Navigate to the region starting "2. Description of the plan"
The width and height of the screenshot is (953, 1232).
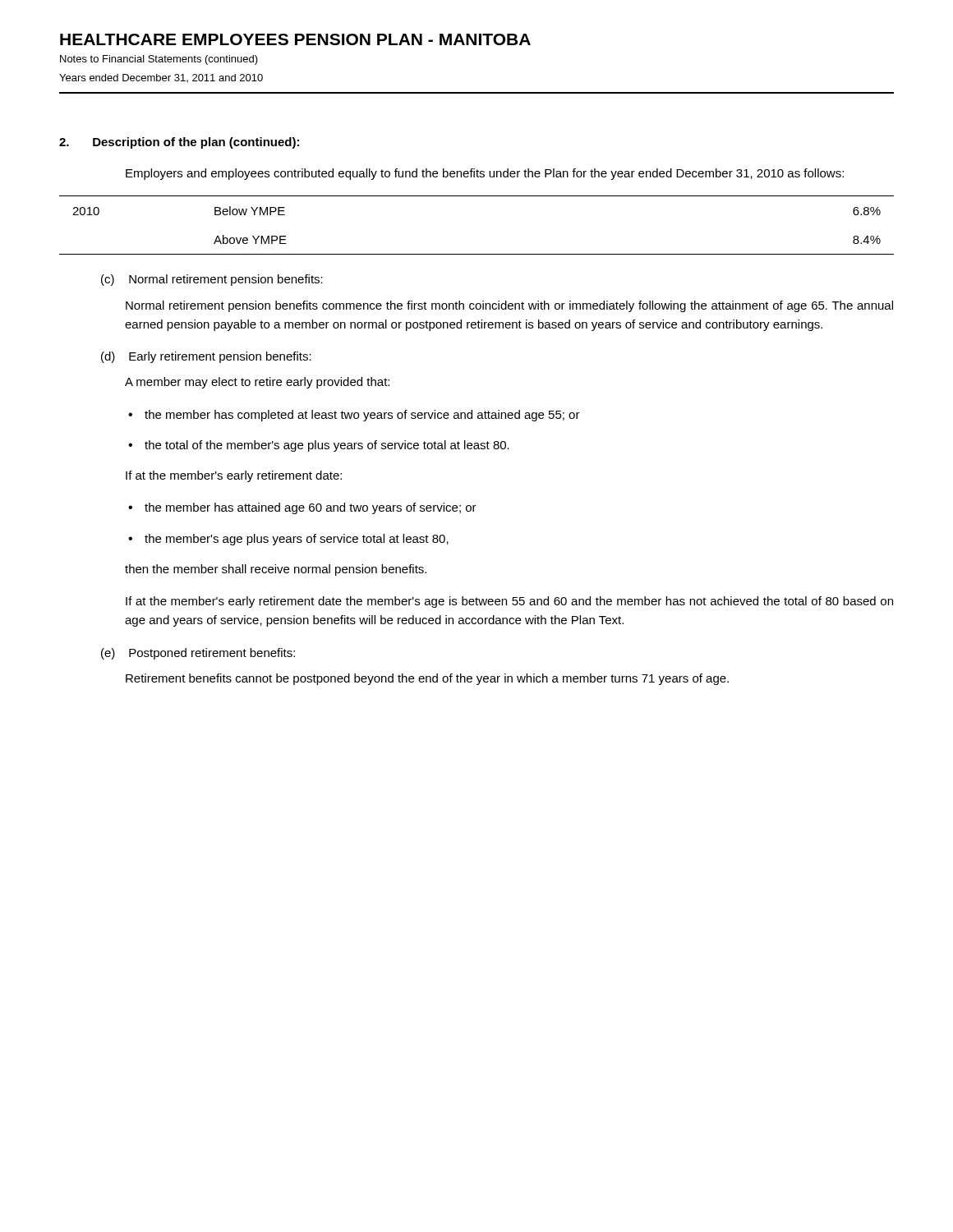[x=179, y=143]
